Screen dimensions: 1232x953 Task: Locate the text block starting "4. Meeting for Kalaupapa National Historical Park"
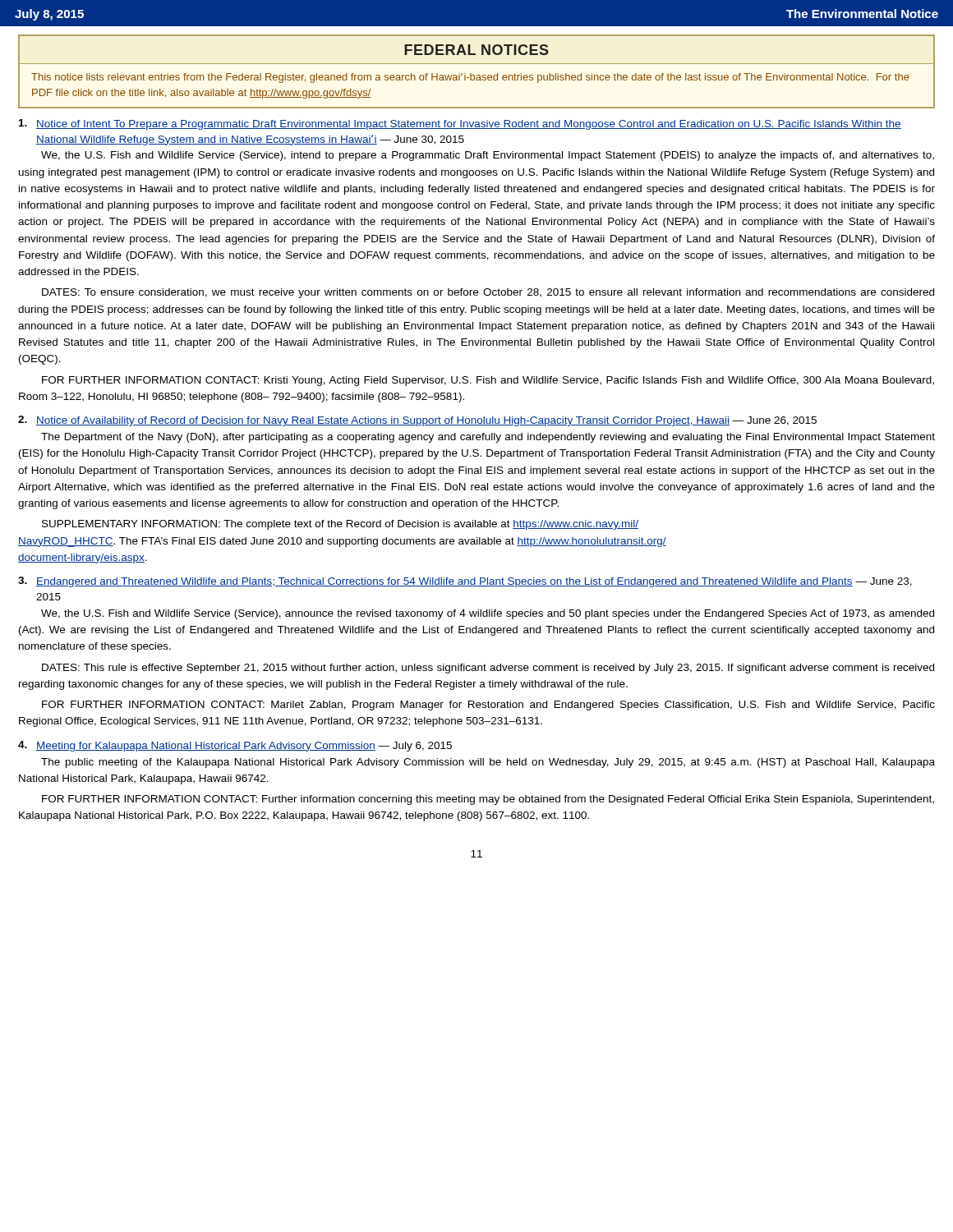(x=235, y=746)
